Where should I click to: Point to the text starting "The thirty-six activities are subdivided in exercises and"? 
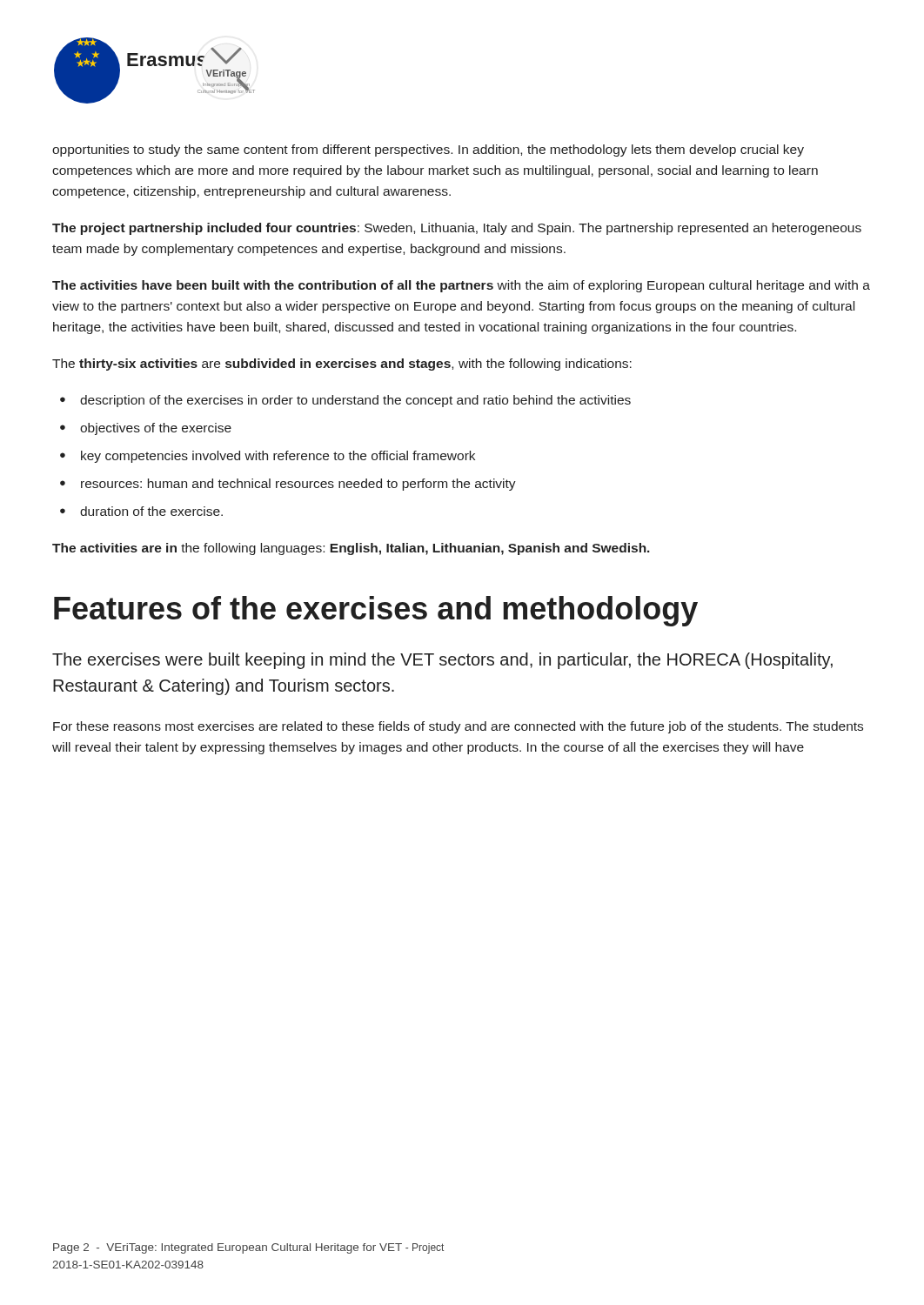click(342, 363)
